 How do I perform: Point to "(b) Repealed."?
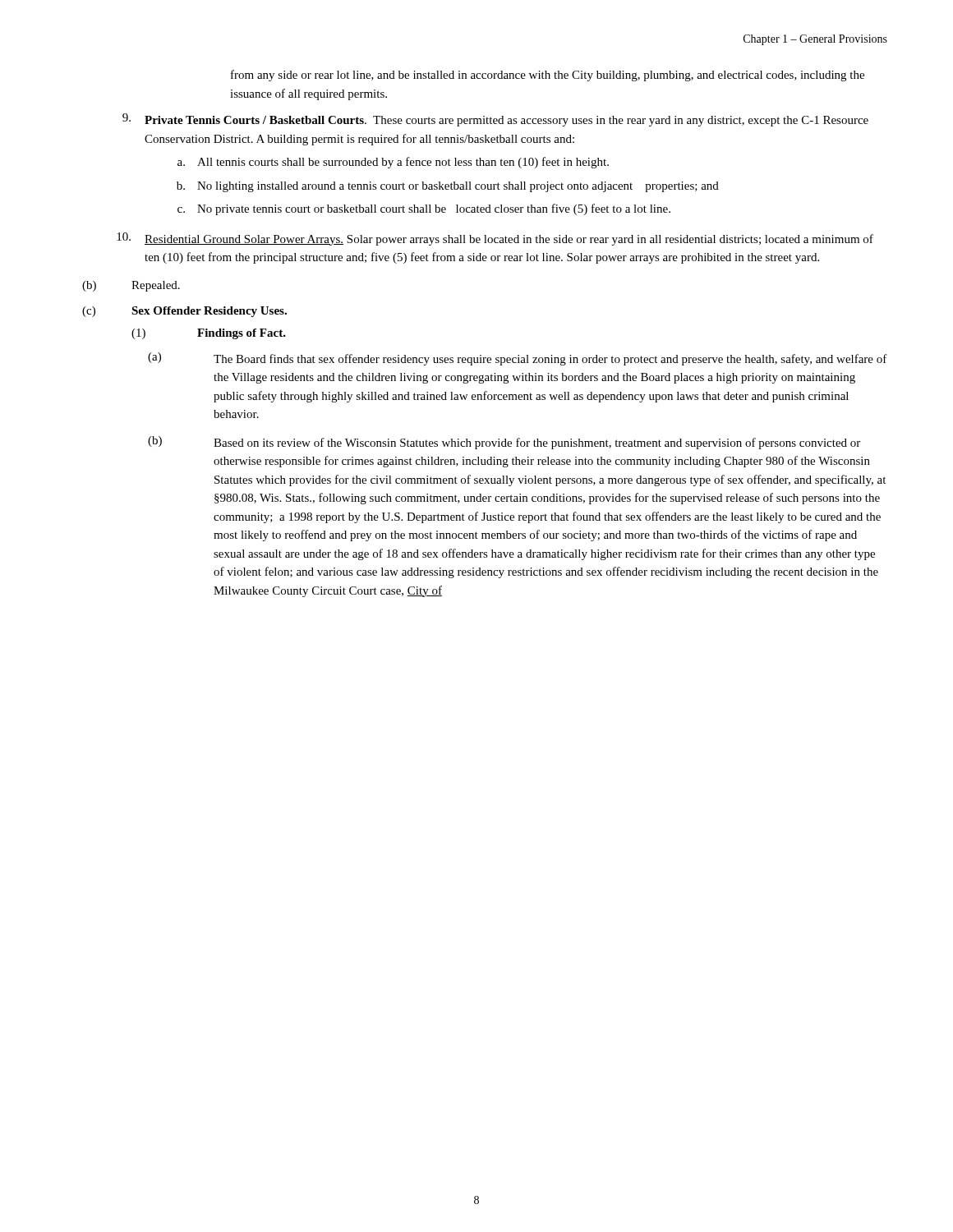[x=131, y=285]
